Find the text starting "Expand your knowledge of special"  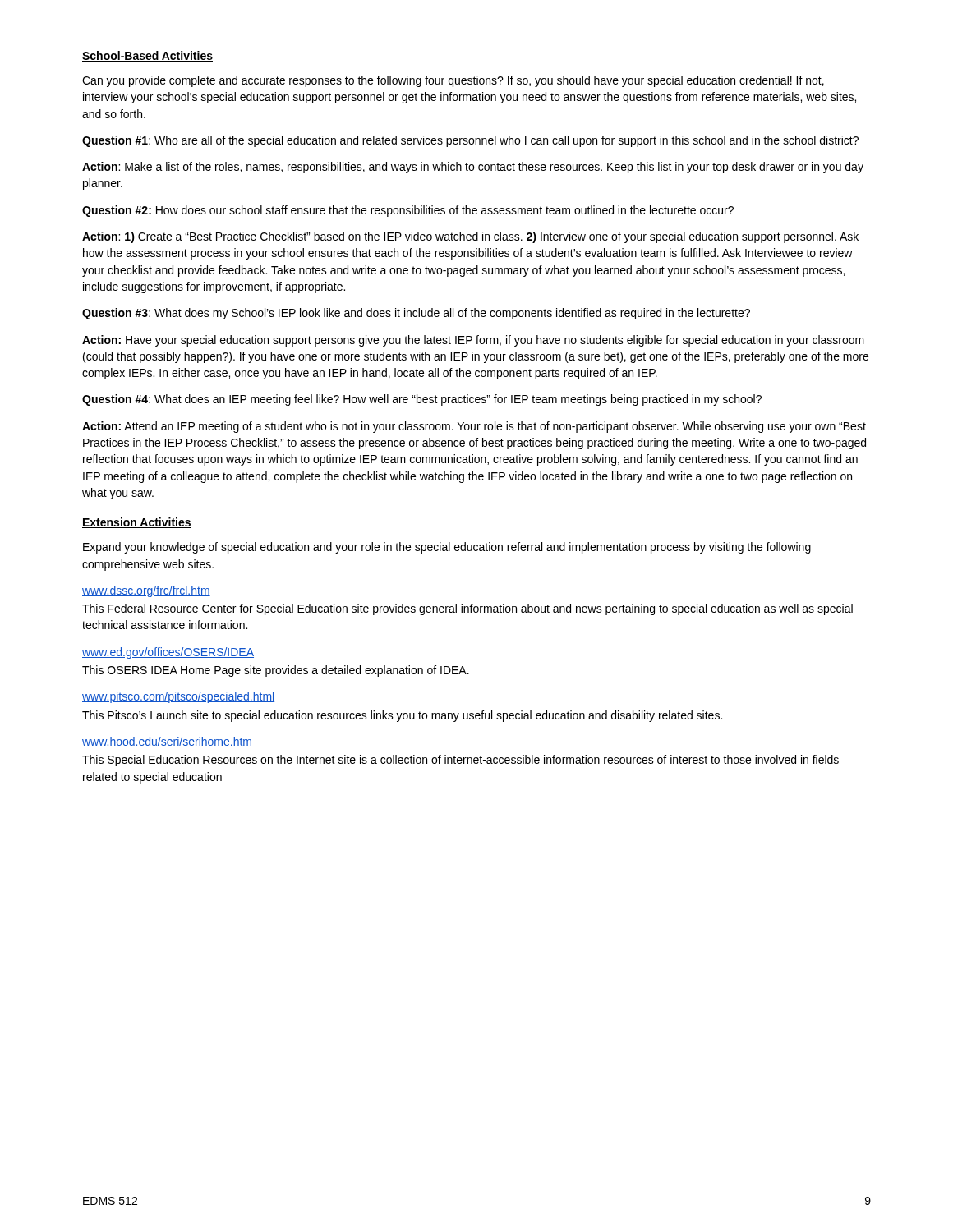pyautogui.click(x=447, y=556)
